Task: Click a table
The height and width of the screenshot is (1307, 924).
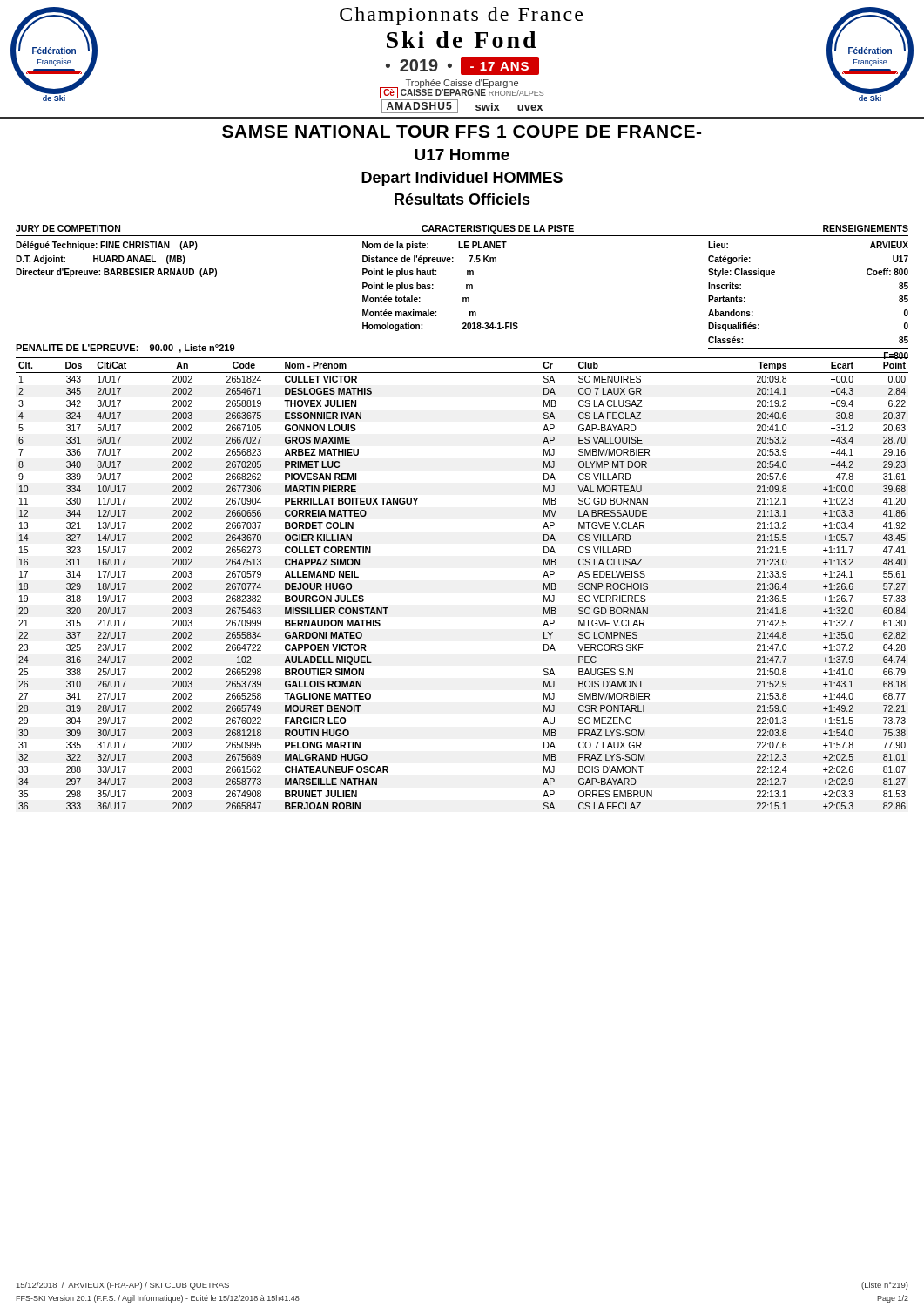Action: pos(462,585)
